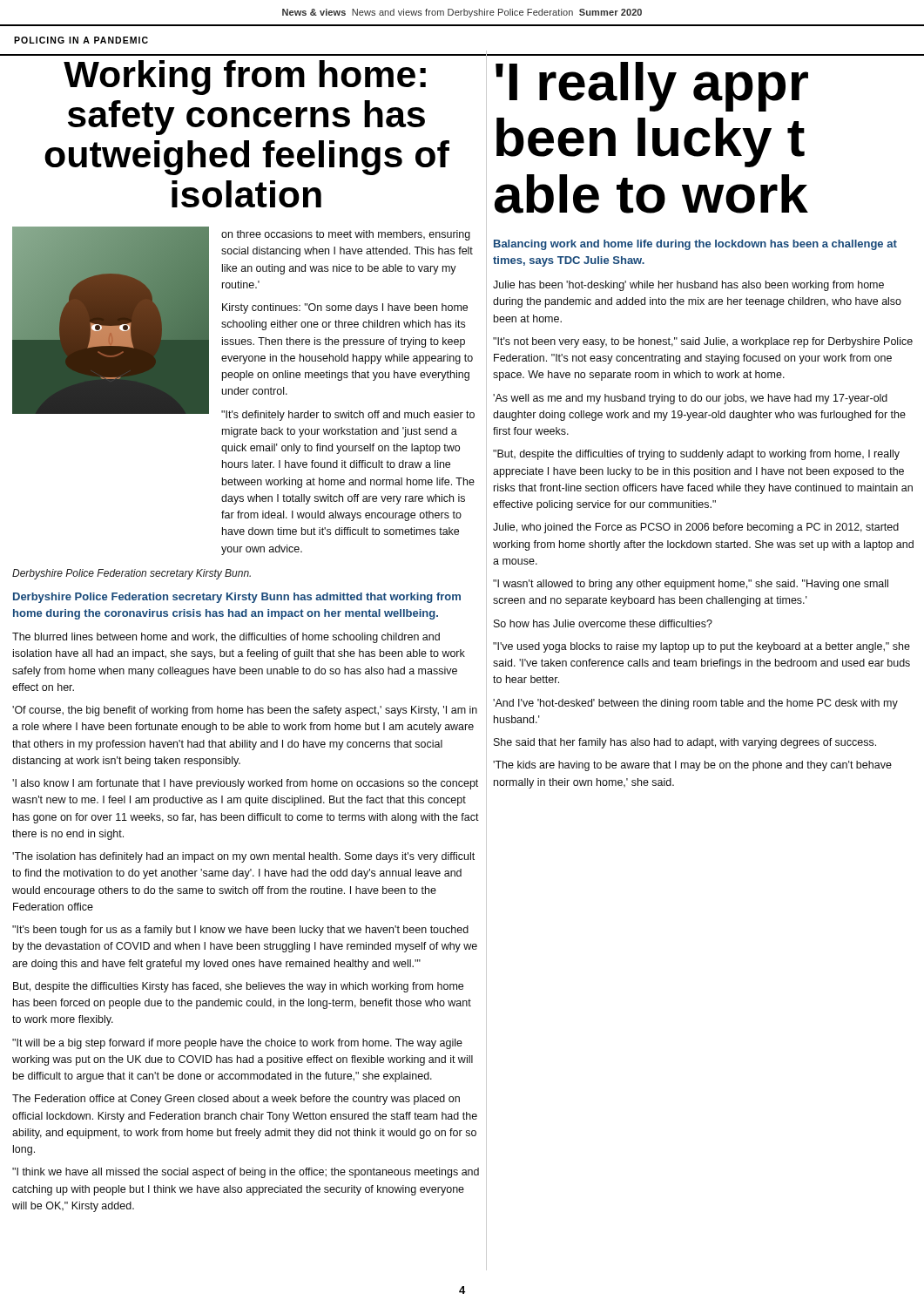Select the block starting "'The kids are having to be aware"

coord(692,774)
